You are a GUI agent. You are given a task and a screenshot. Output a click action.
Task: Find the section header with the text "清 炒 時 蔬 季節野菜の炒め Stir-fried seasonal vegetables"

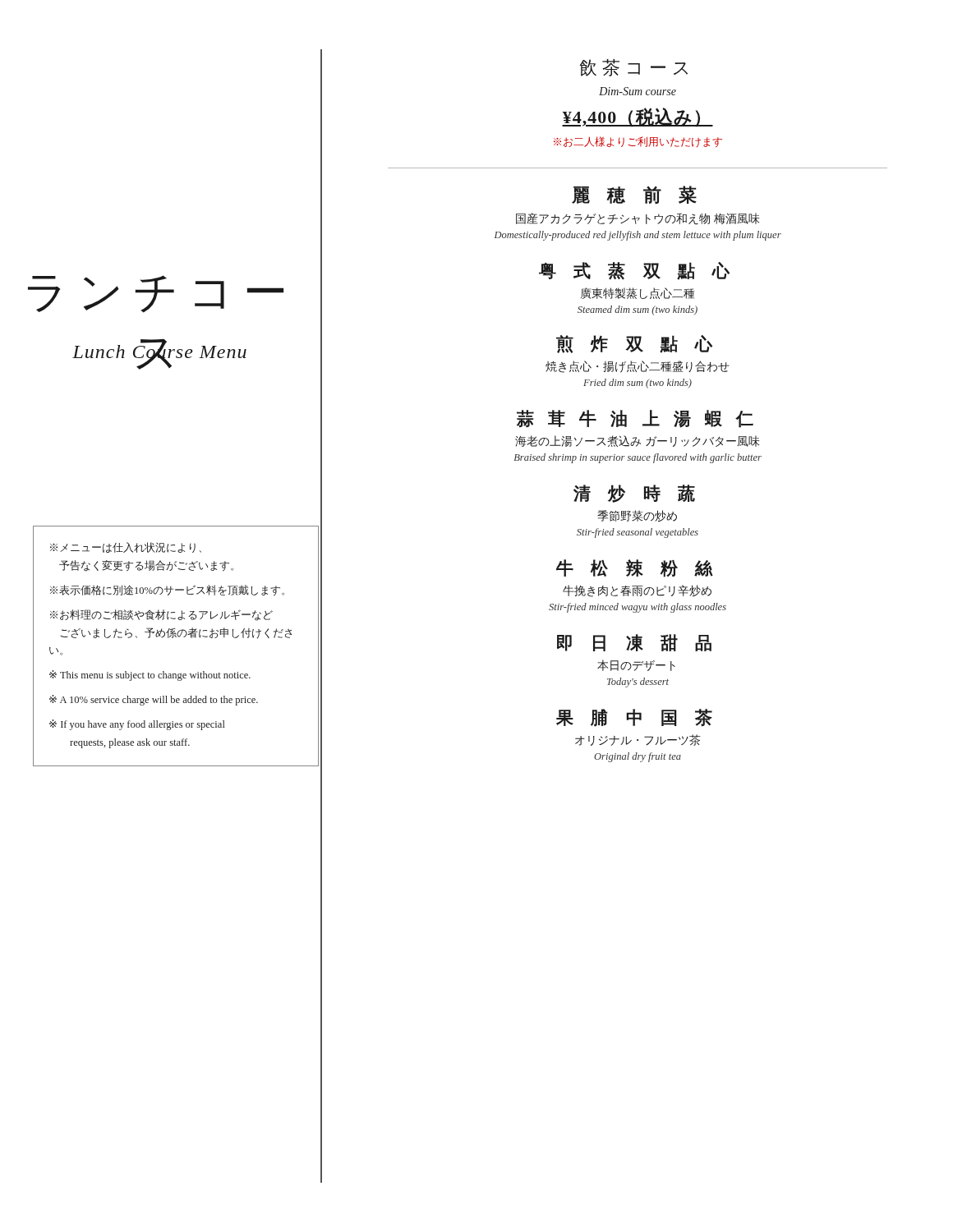tap(638, 510)
